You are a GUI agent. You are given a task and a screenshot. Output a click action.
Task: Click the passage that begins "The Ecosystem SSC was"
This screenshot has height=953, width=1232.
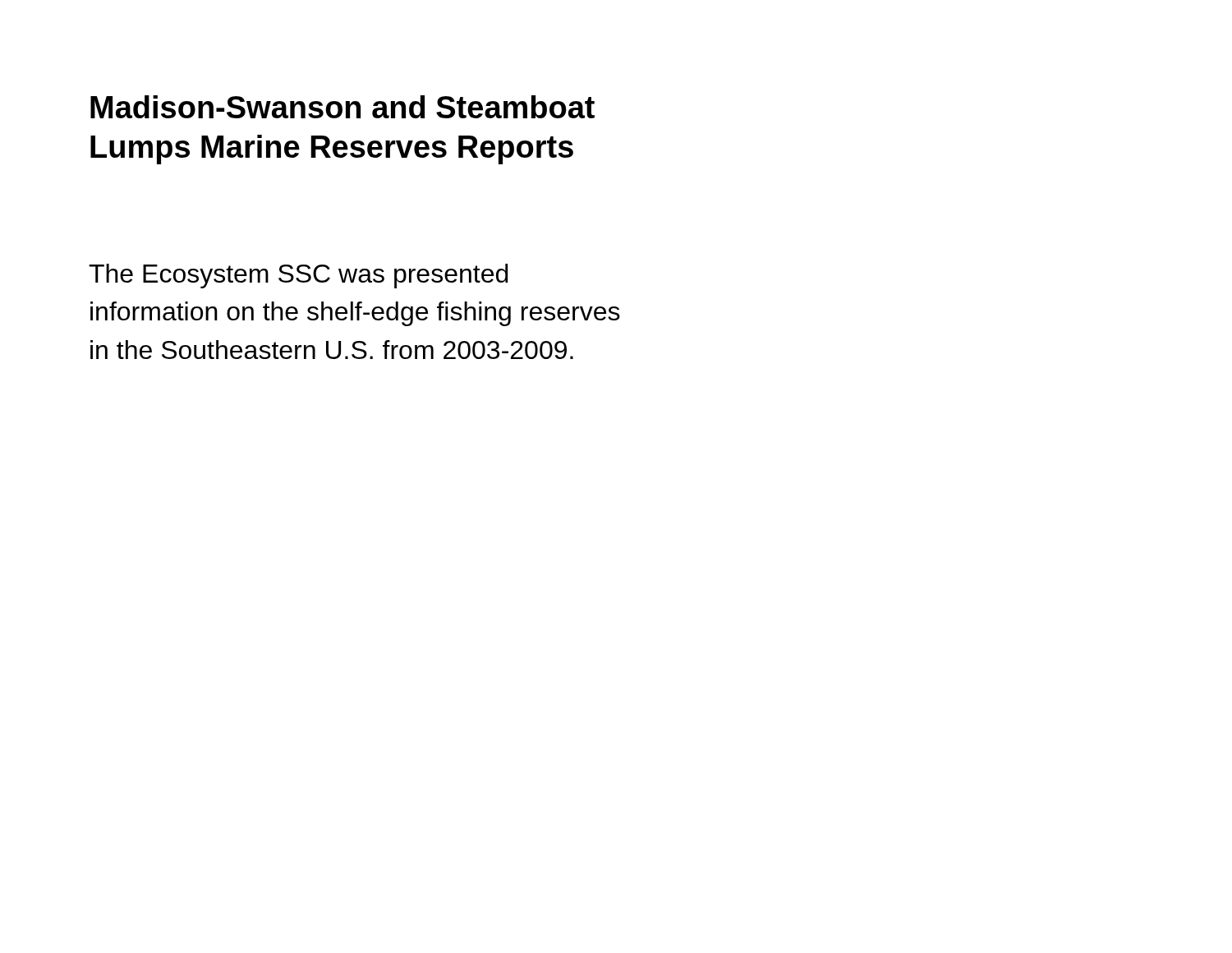355,312
